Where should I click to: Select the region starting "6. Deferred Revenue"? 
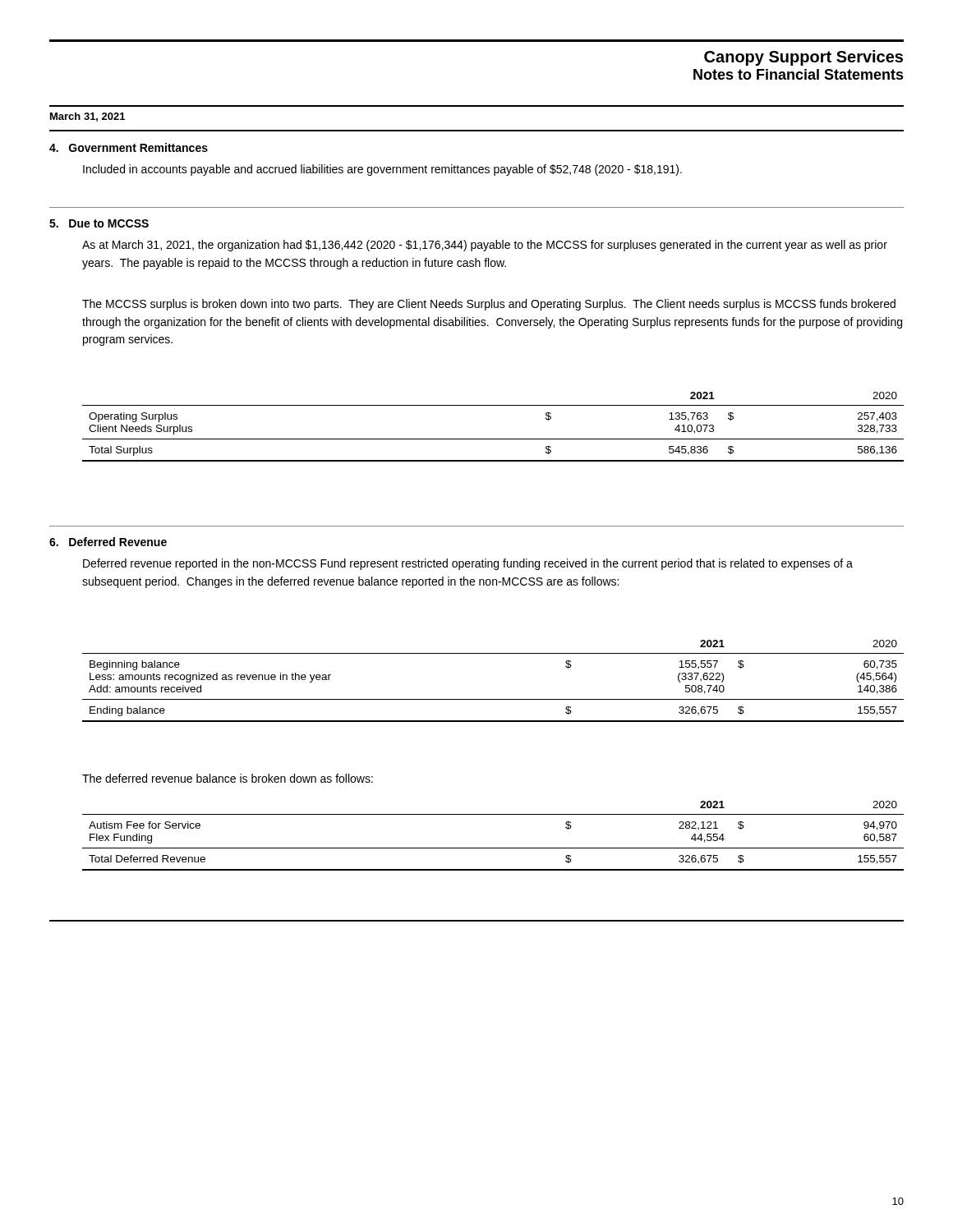pyautogui.click(x=108, y=542)
